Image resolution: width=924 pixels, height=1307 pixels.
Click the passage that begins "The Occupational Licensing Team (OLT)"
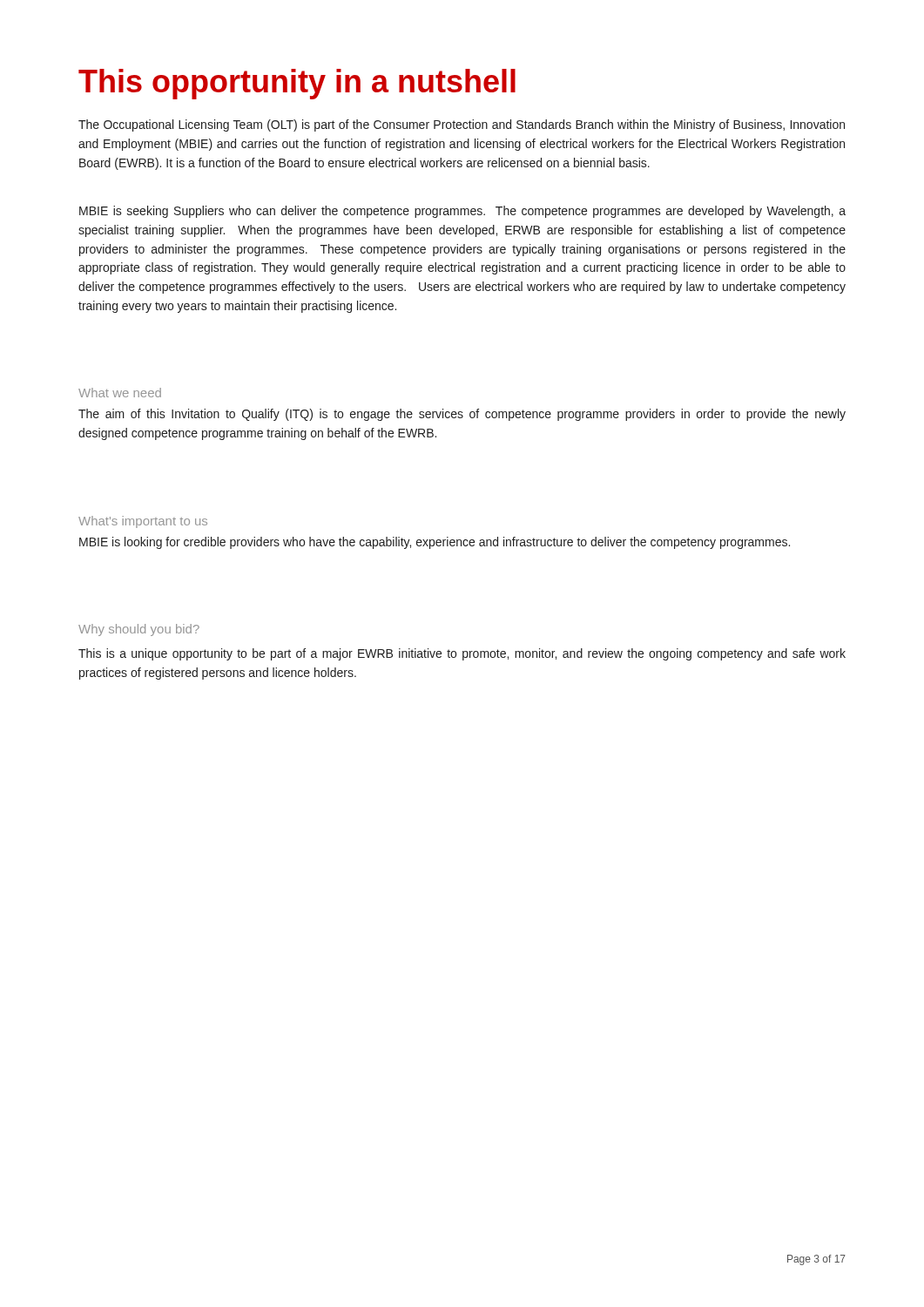(462, 144)
